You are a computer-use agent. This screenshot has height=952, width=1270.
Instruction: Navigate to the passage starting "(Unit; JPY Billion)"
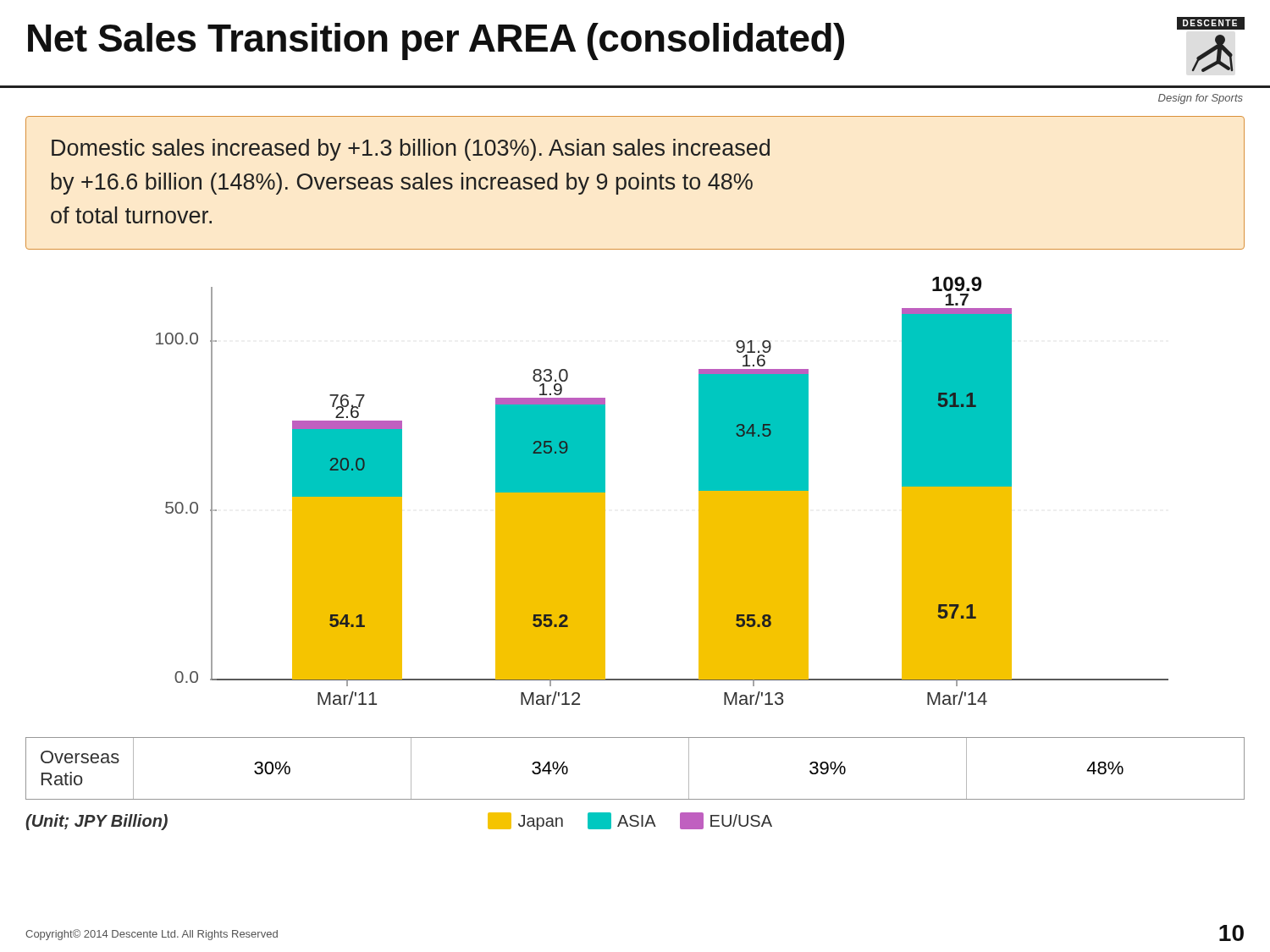pyautogui.click(x=97, y=821)
